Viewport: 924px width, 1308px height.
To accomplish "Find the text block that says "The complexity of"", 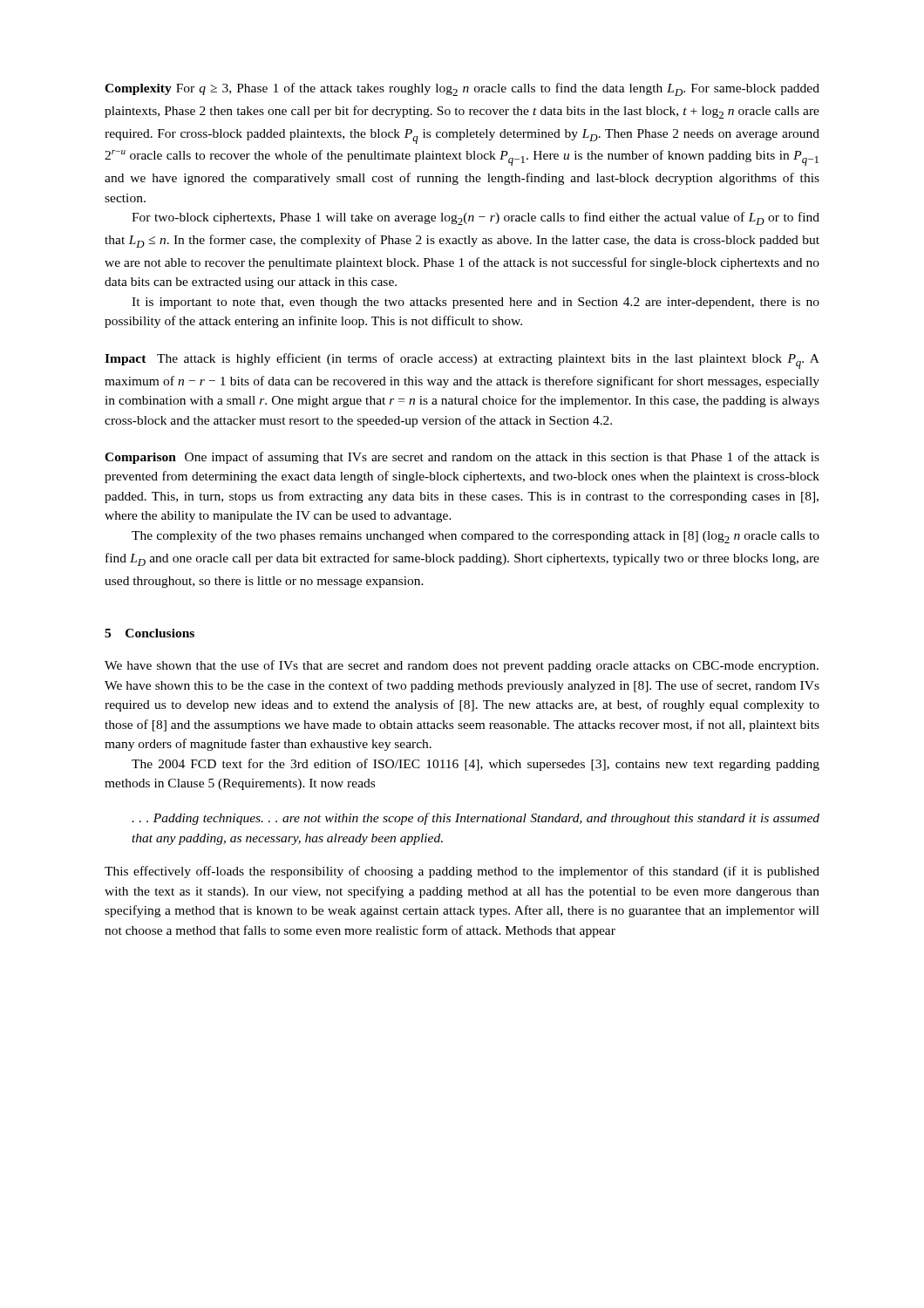I will tap(462, 558).
